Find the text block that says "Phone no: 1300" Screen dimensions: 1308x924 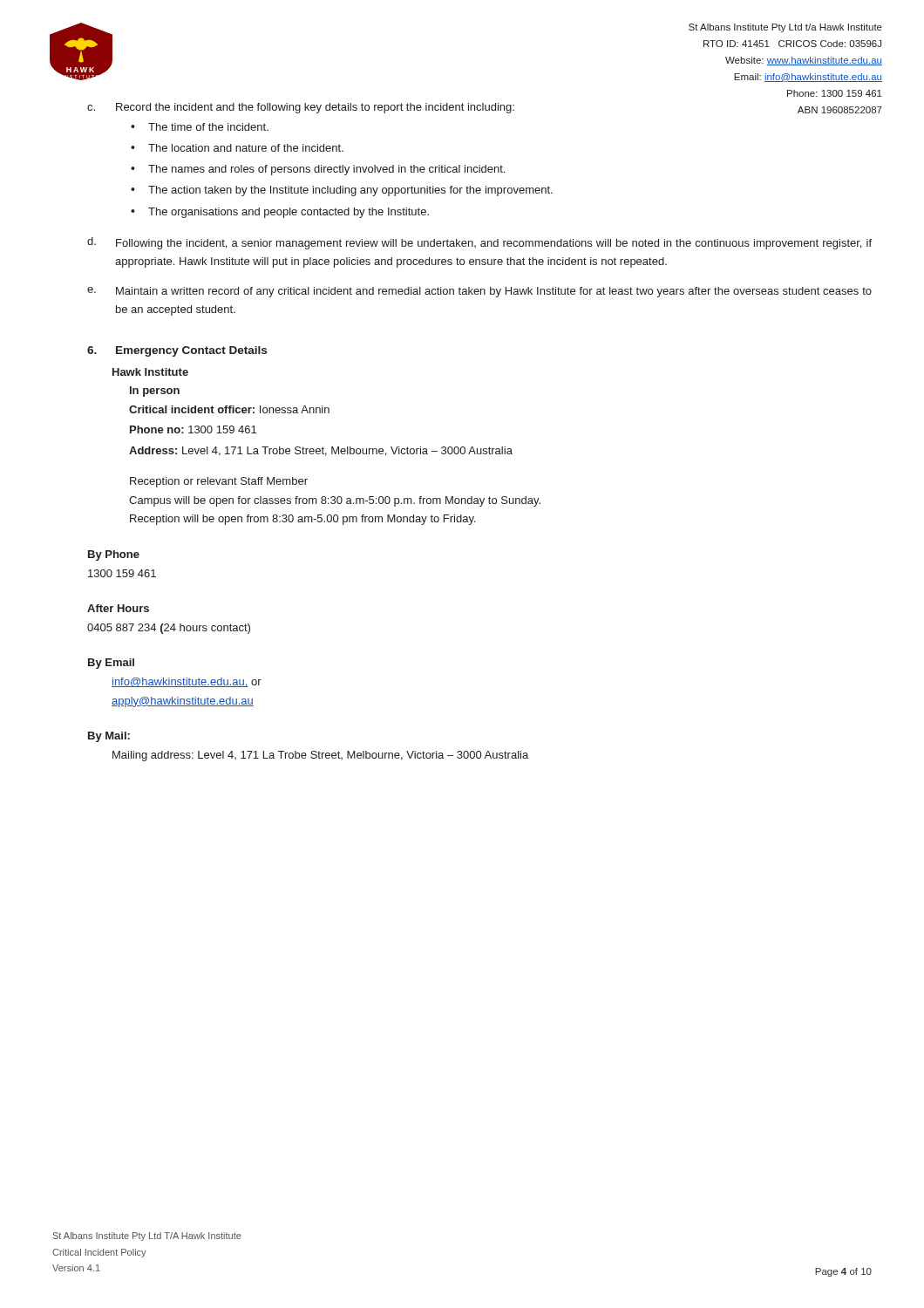(x=193, y=430)
